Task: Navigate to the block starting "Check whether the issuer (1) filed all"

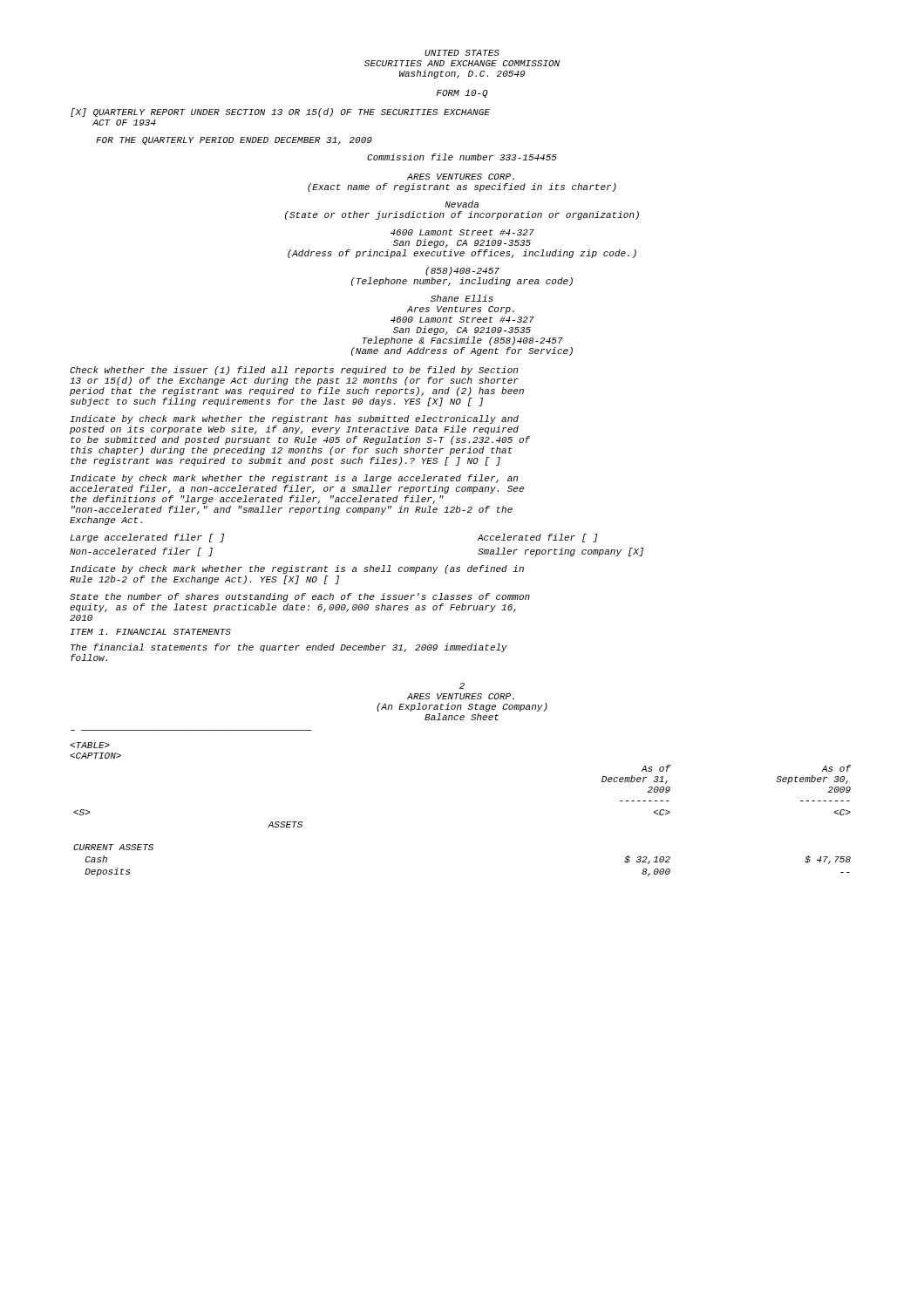Action: (462, 386)
